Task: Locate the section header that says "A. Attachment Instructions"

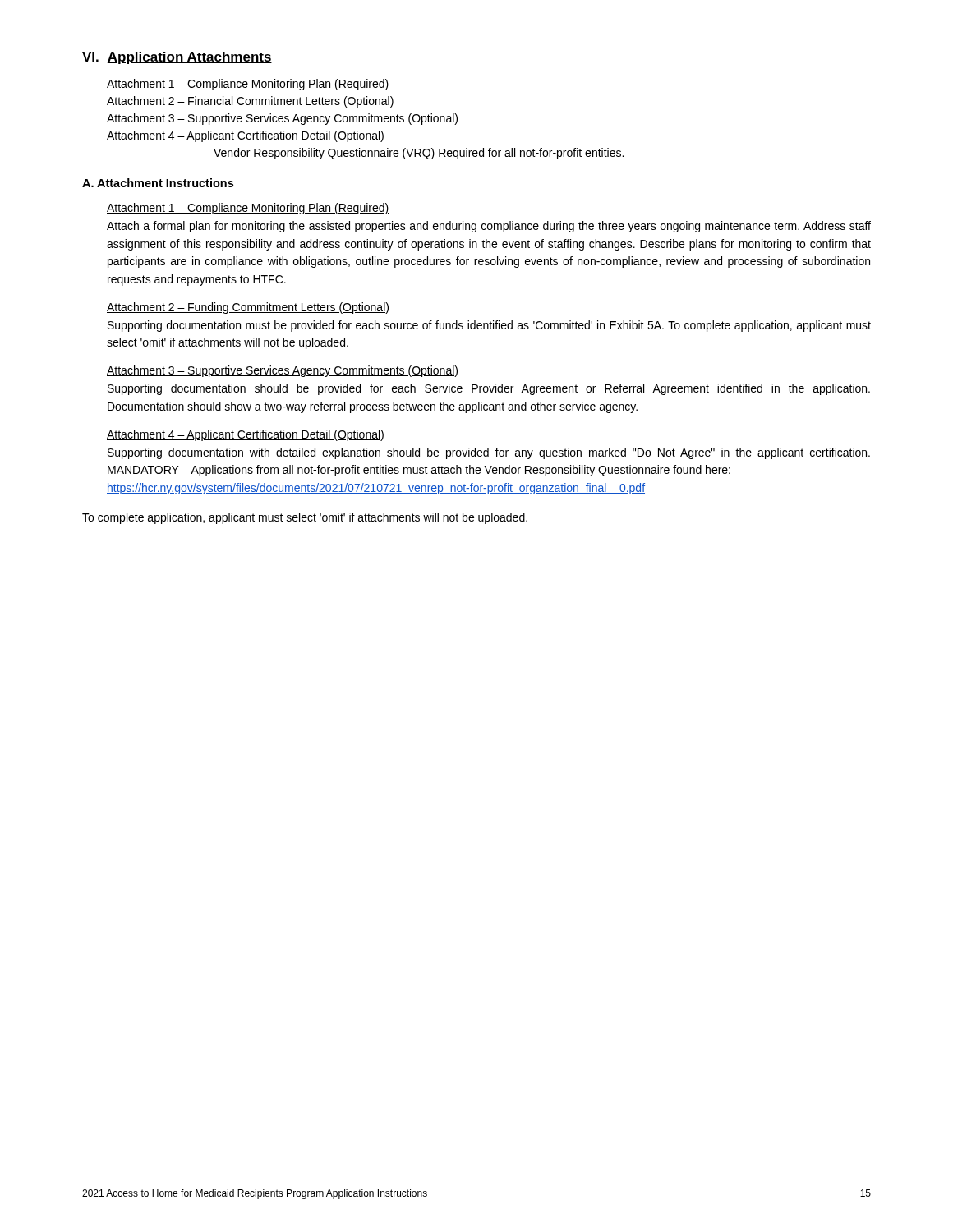Action: [158, 183]
